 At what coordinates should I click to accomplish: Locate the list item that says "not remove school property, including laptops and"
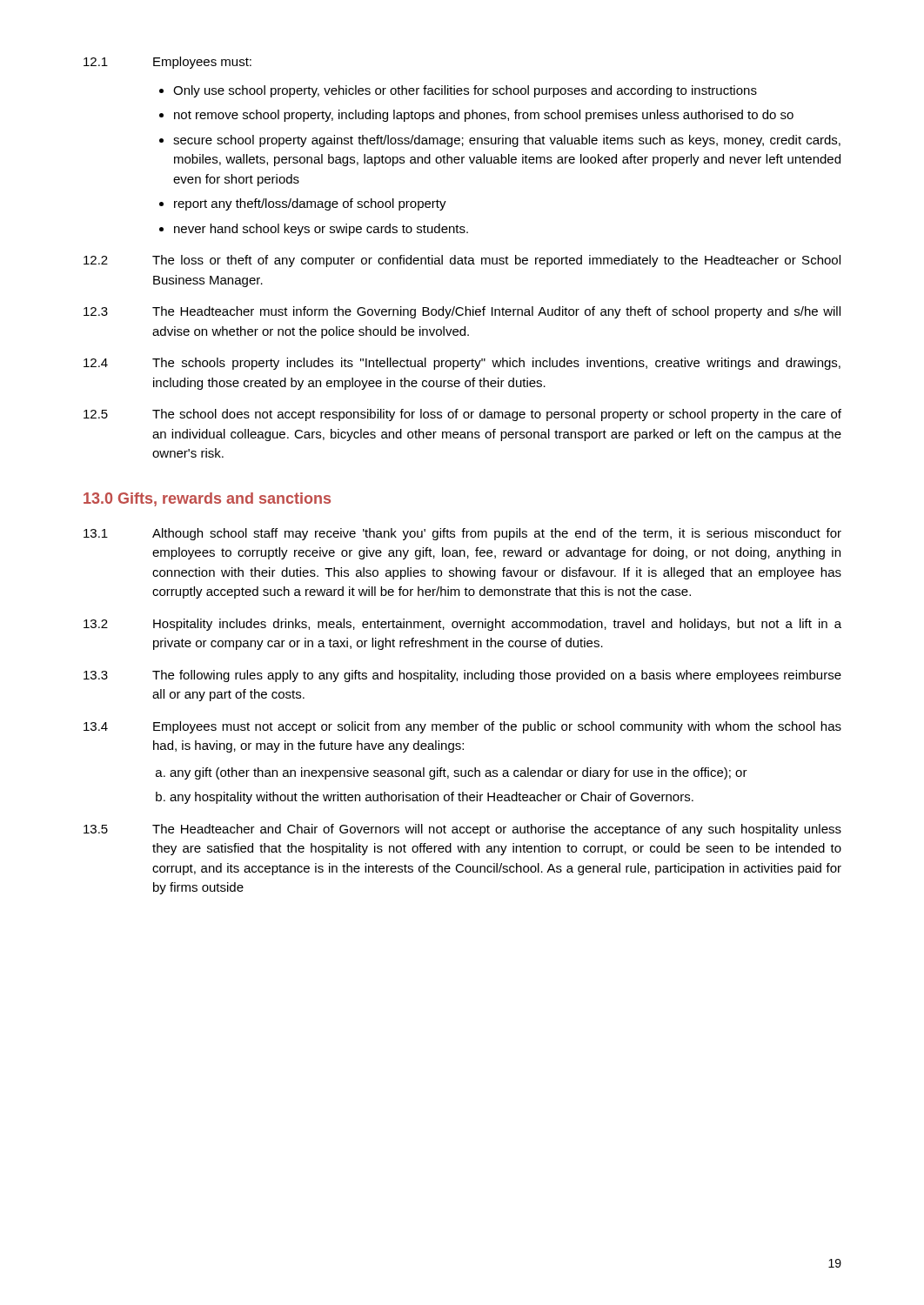484,114
